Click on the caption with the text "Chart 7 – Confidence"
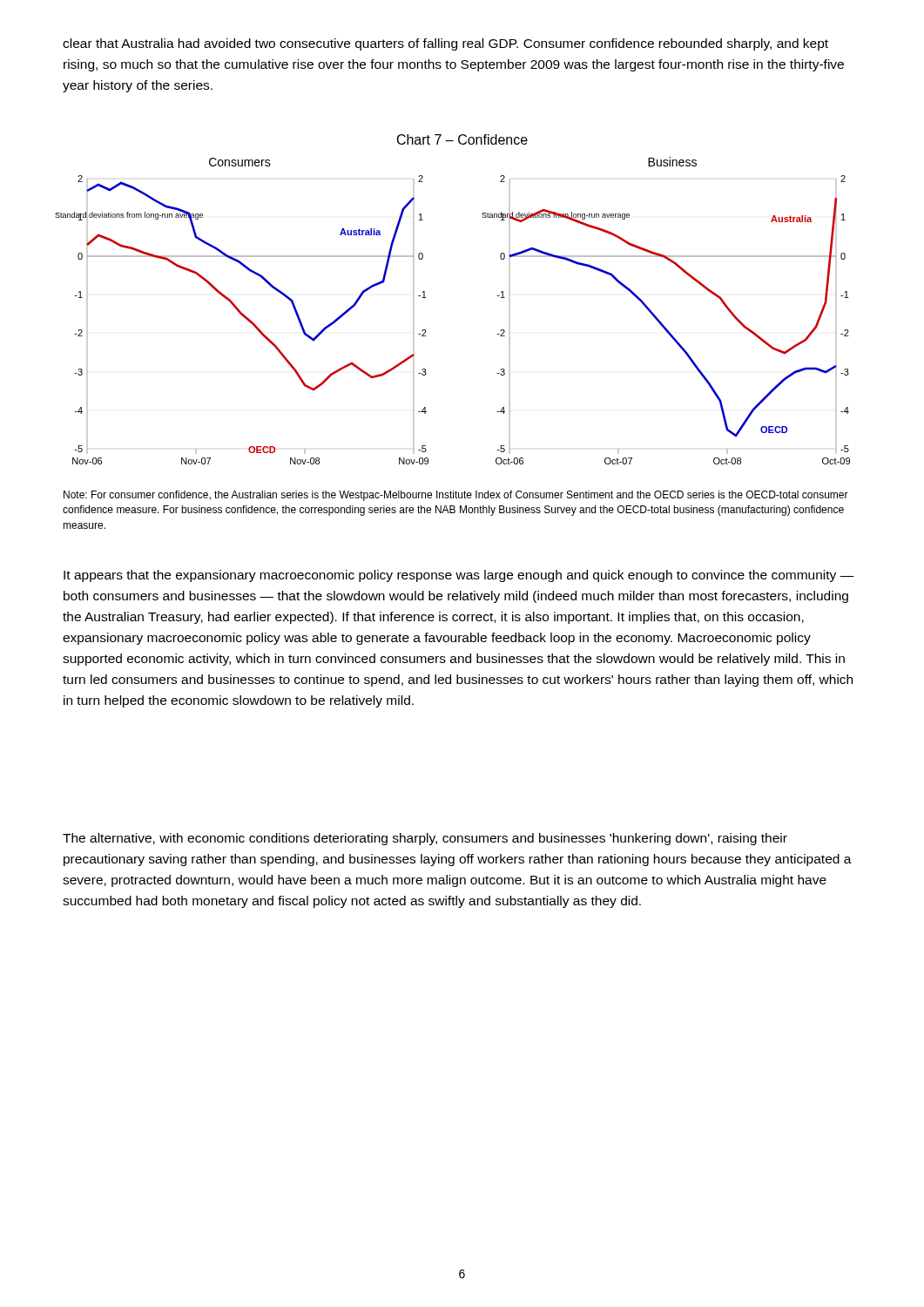 pos(462,140)
